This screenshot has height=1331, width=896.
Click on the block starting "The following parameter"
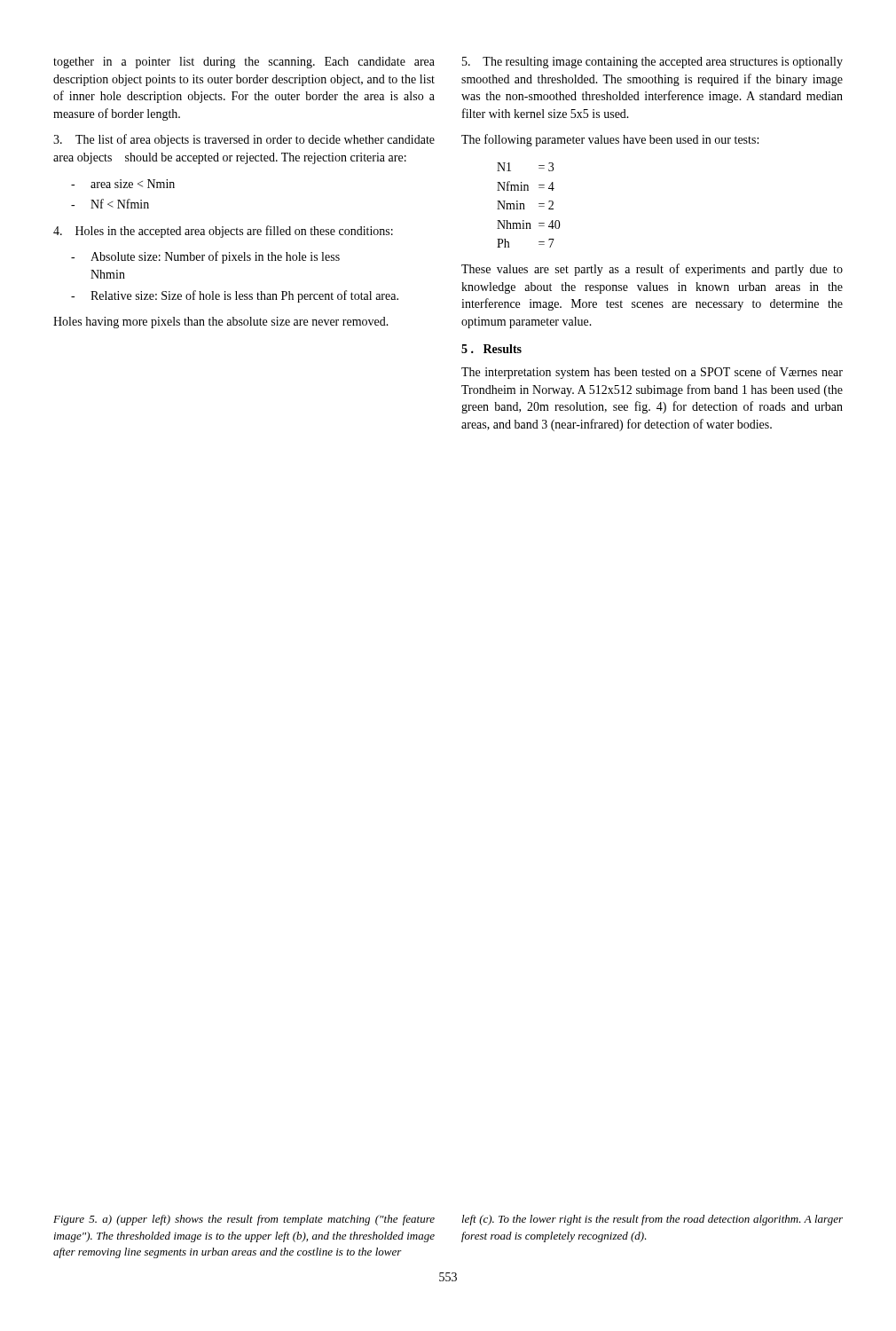coord(610,140)
